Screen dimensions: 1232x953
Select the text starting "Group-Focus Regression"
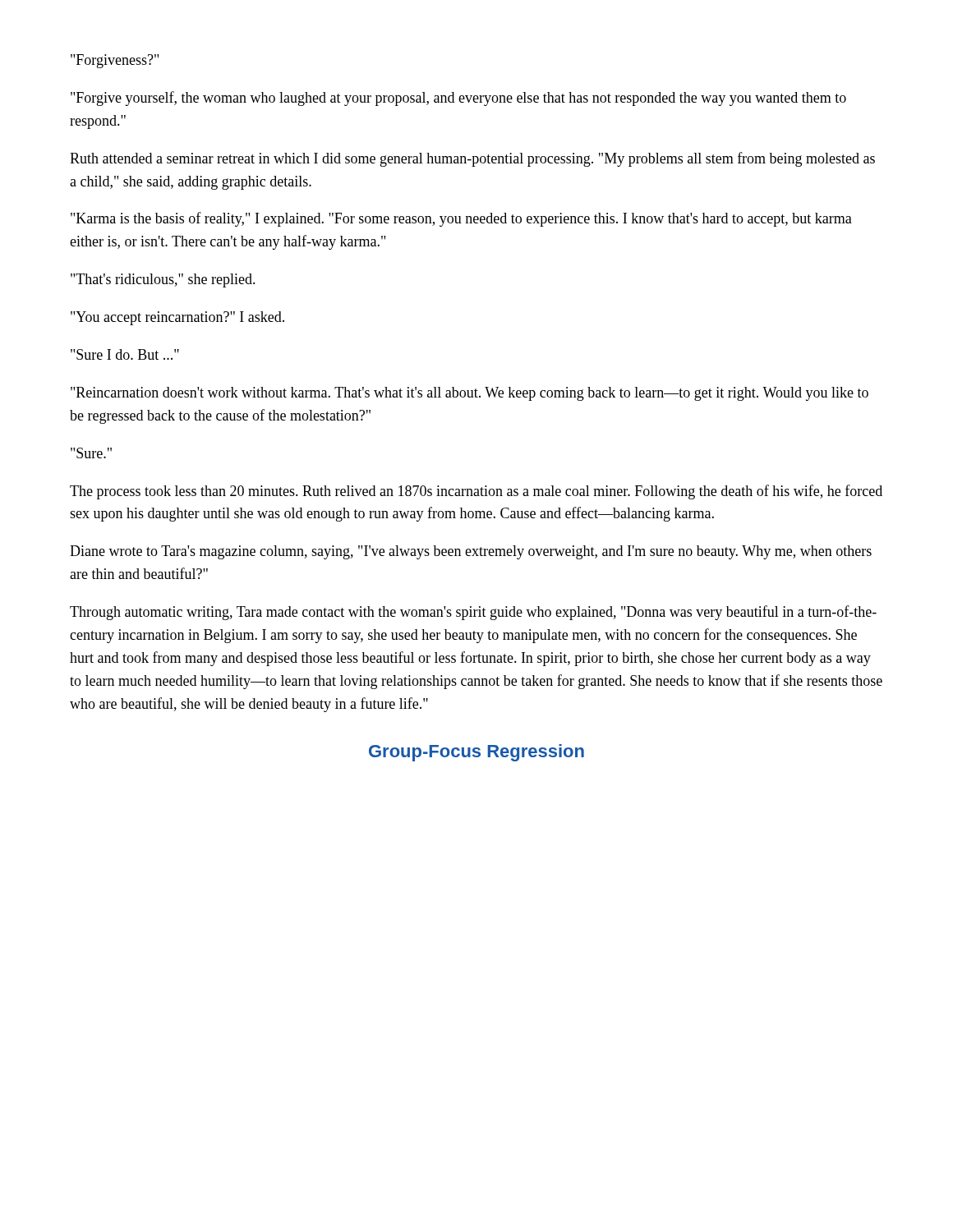[476, 751]
